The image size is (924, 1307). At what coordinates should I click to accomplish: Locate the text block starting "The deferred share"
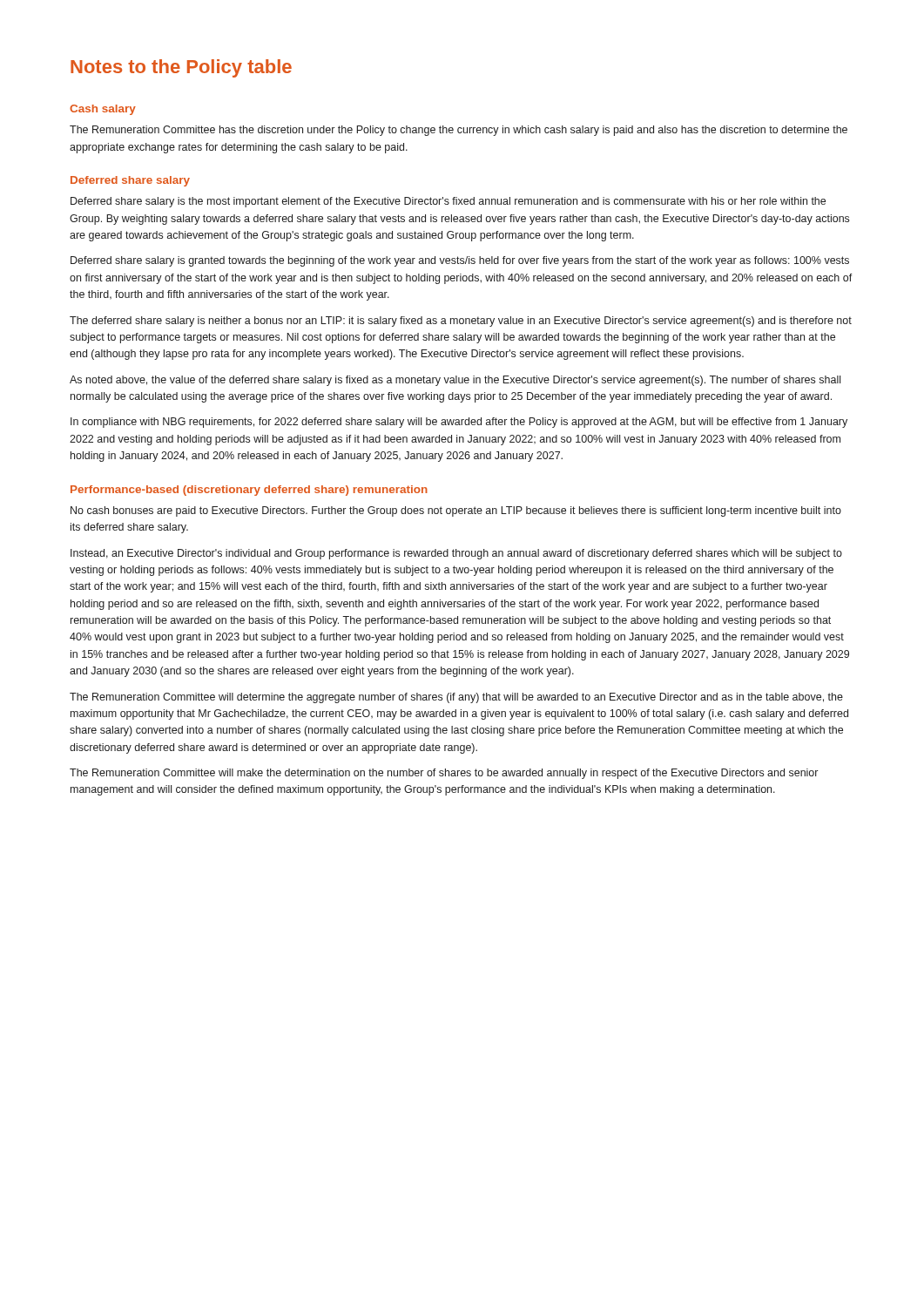[461, 337]
